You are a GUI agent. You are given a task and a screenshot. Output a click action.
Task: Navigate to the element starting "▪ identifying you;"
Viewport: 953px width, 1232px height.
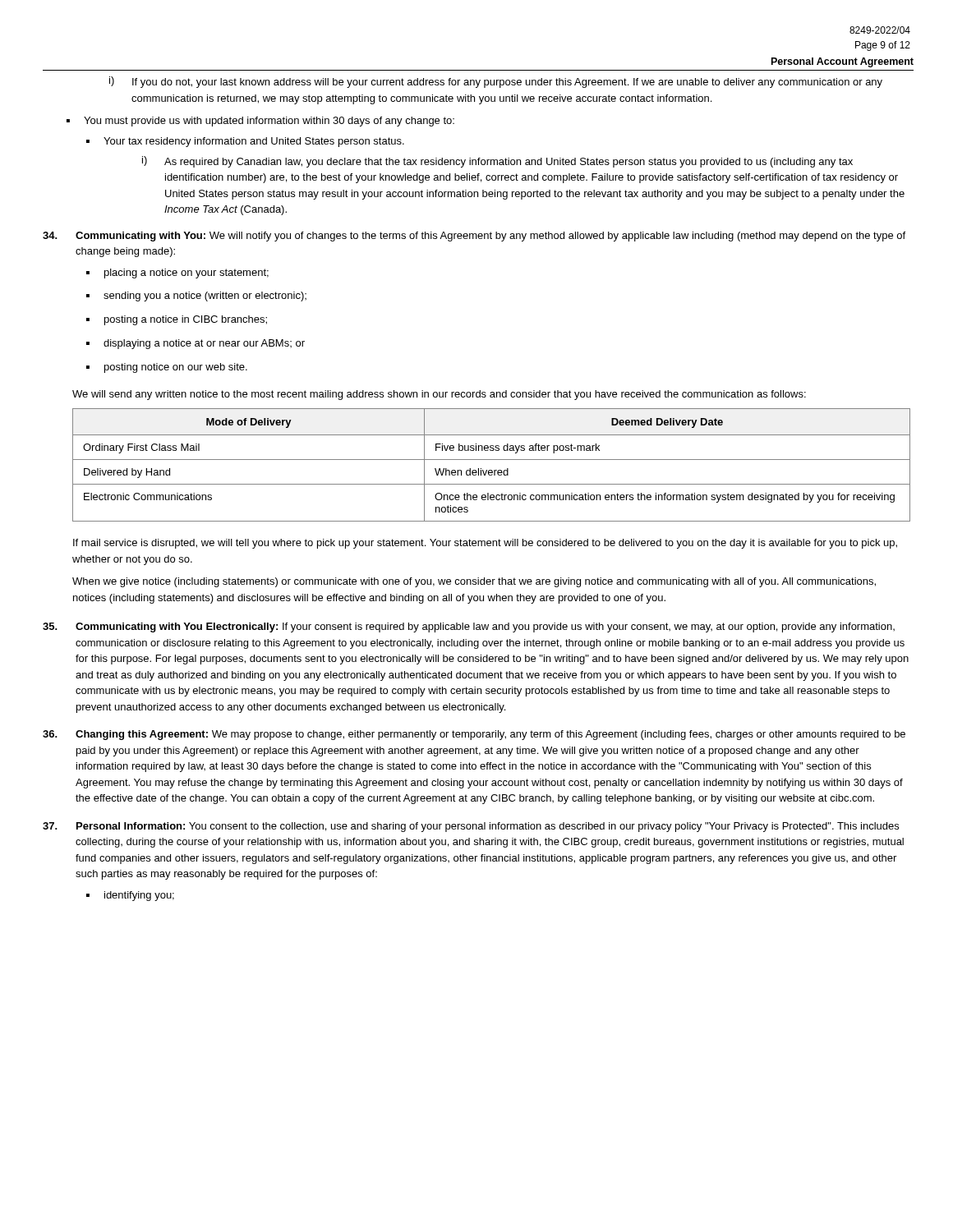(130, 896)
